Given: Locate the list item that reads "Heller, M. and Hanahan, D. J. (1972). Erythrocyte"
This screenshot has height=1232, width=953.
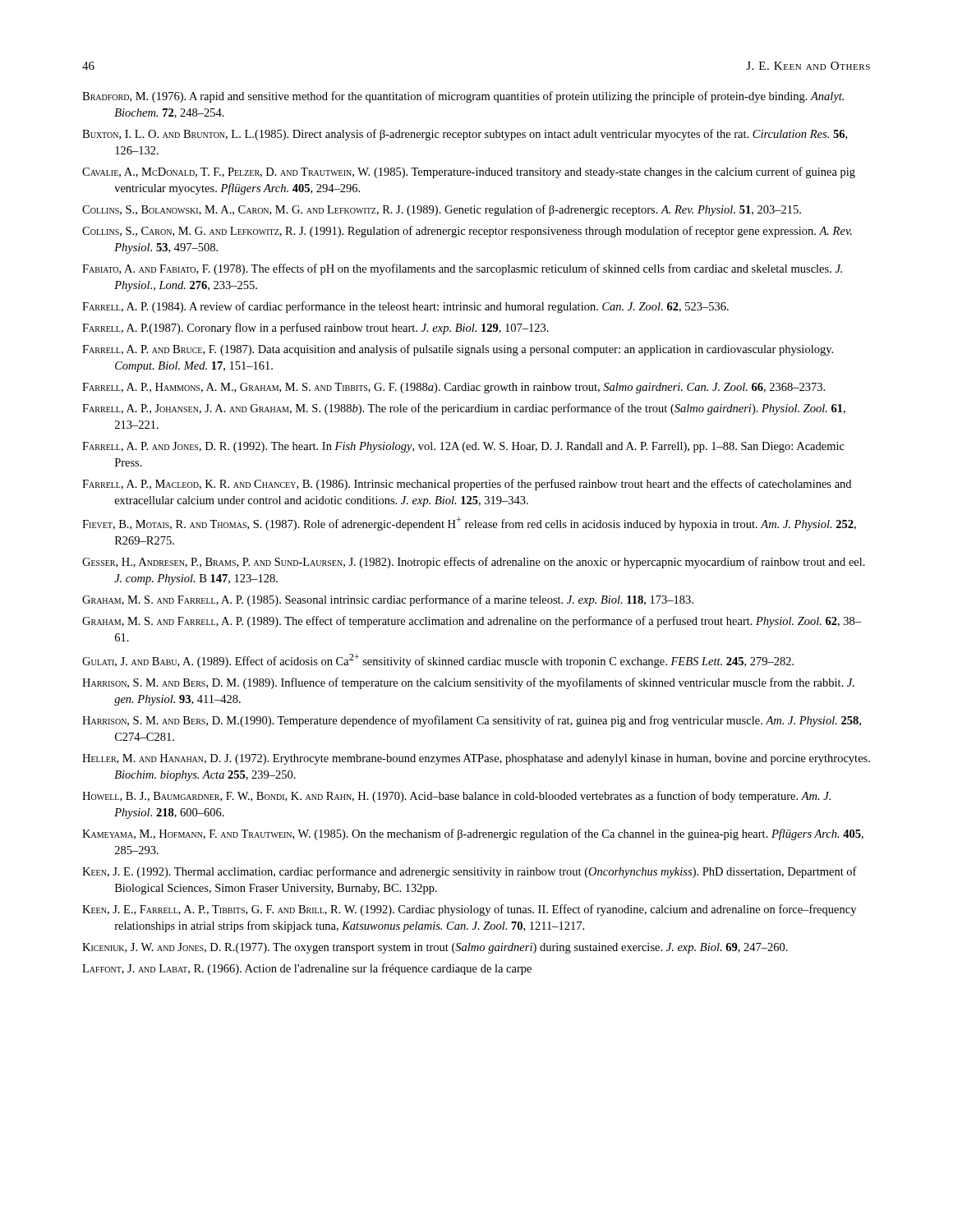Looking at the screenshot, I should 476,766.
